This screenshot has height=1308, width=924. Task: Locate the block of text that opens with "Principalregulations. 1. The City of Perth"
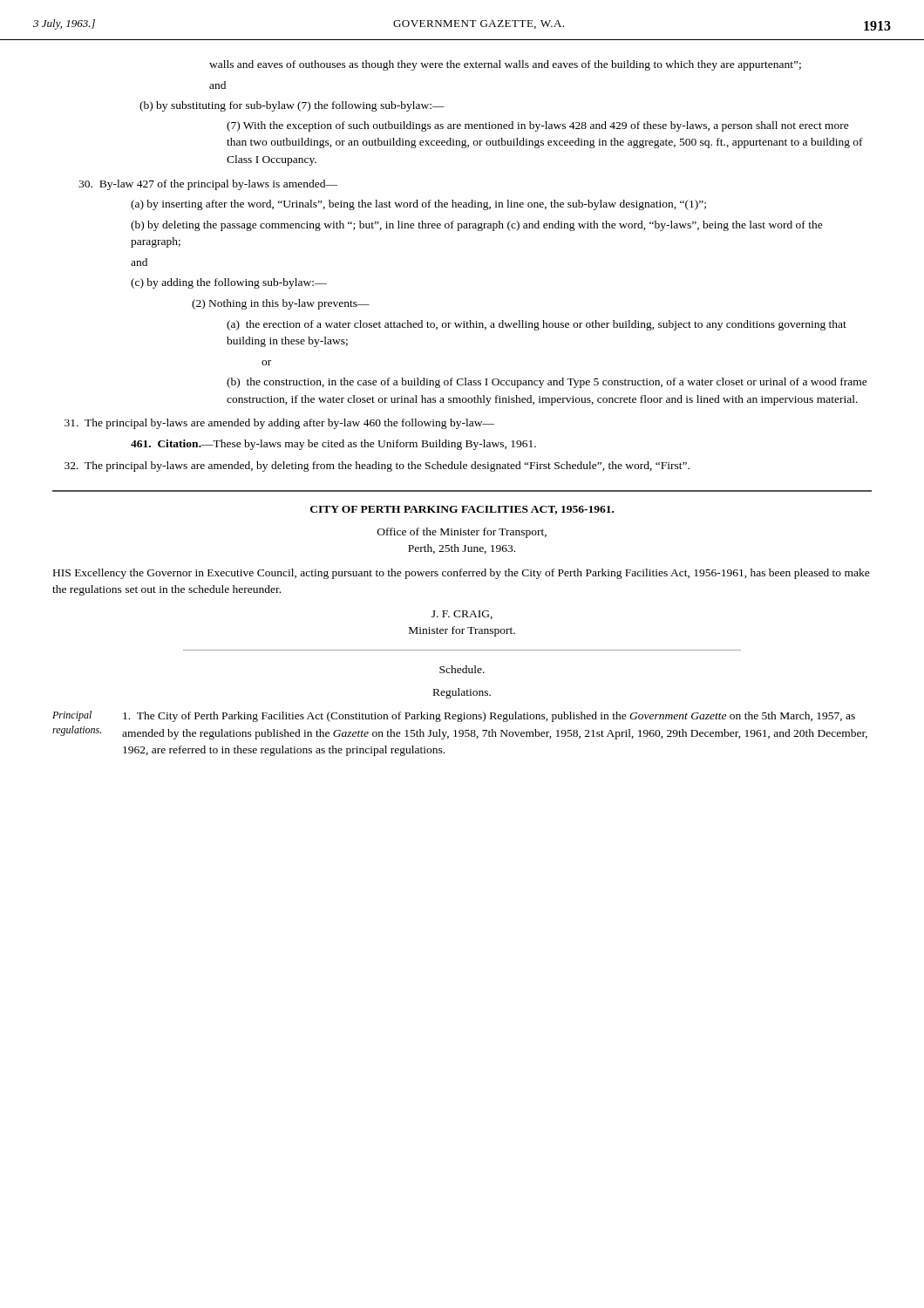click(x=462, y=733)
